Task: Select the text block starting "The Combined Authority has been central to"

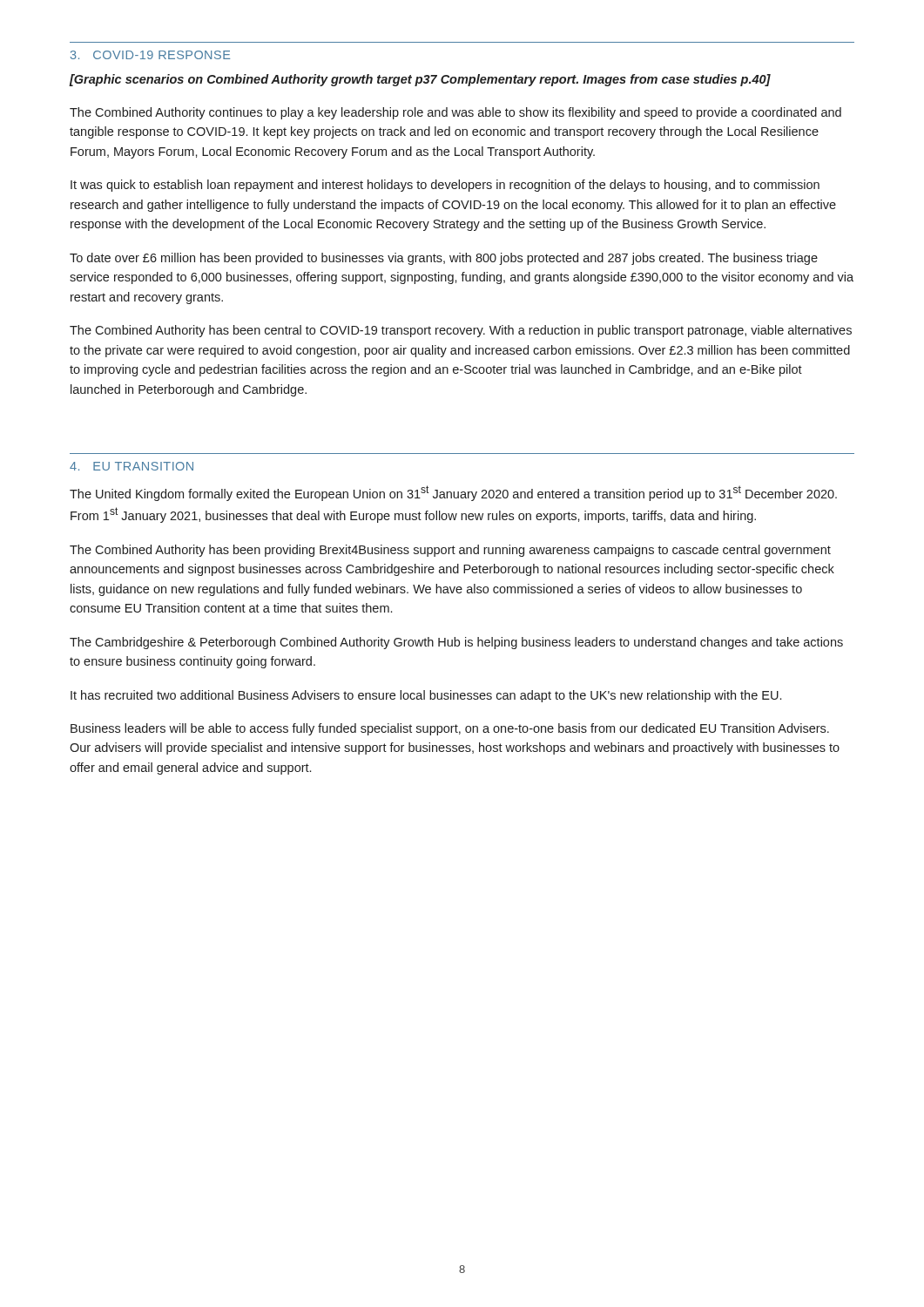Action: coord(461,360)
